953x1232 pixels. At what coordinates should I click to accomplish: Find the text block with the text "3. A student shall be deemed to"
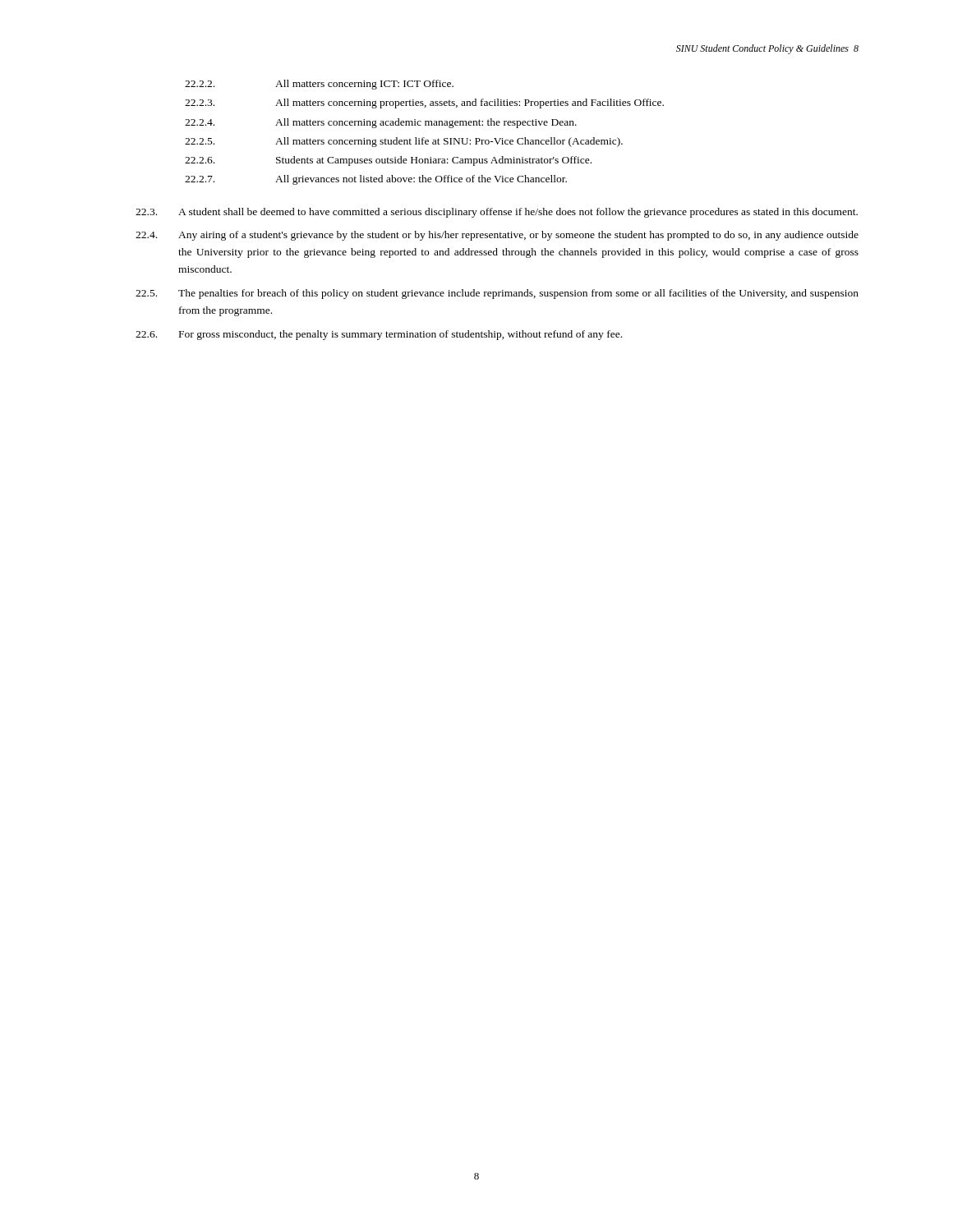pyautogui.click(x=497, y=212)
